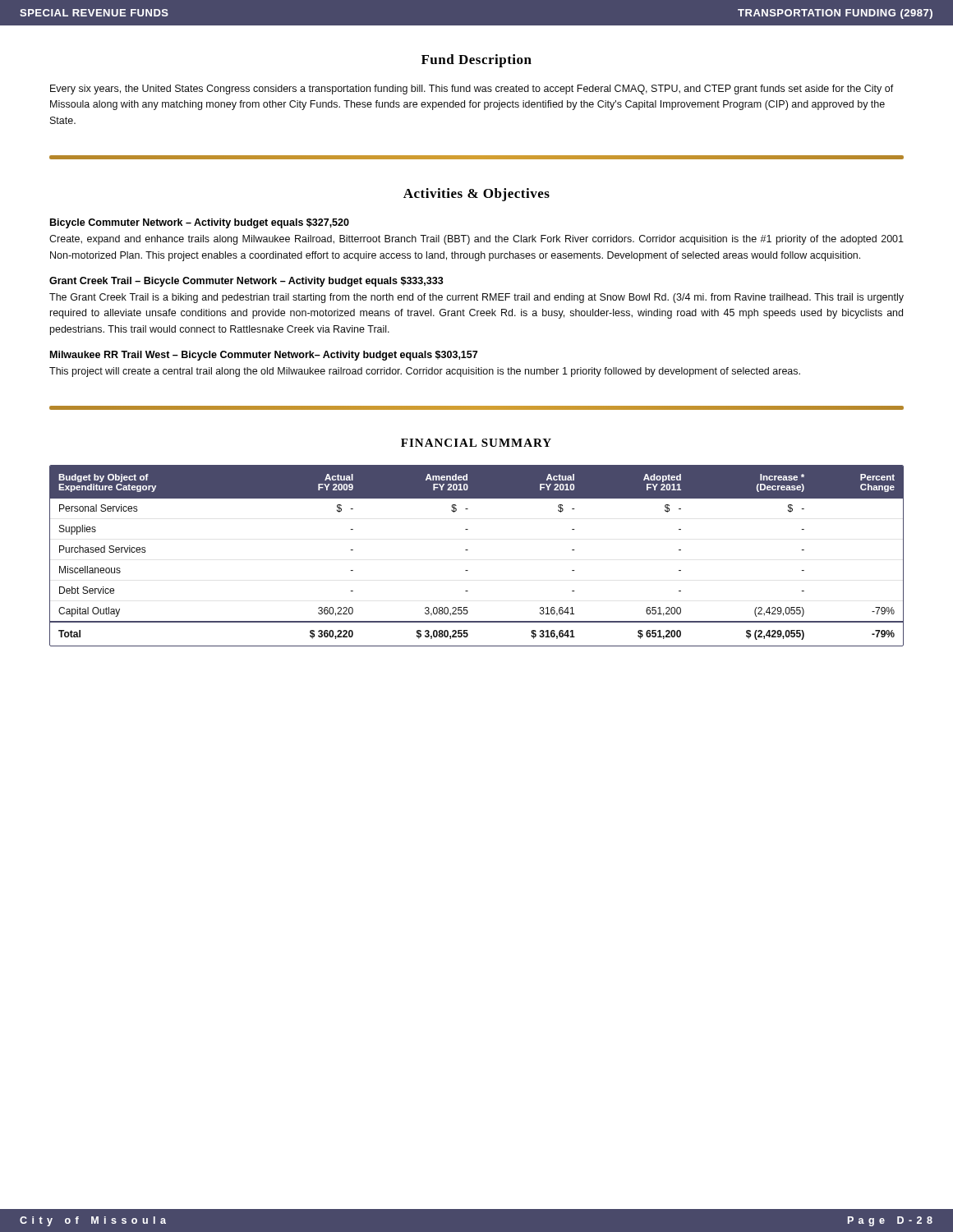Click the passage that begins "Bicycle Commuter Network –"
The height and width of the screenshot is (1232, 953).
click(199, 223)
